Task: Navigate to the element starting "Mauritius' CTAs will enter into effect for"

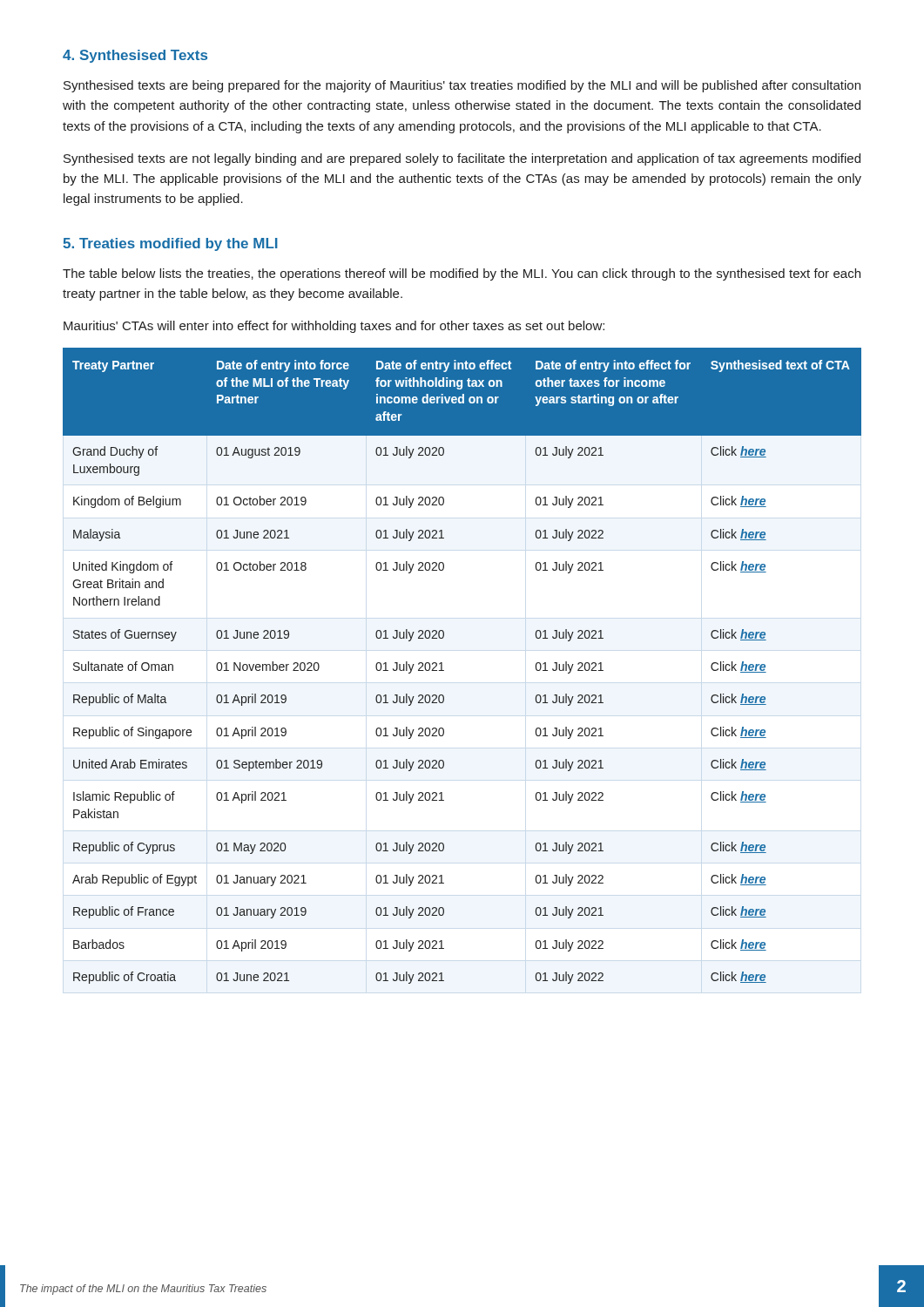Action: click(x=334, y=325)
